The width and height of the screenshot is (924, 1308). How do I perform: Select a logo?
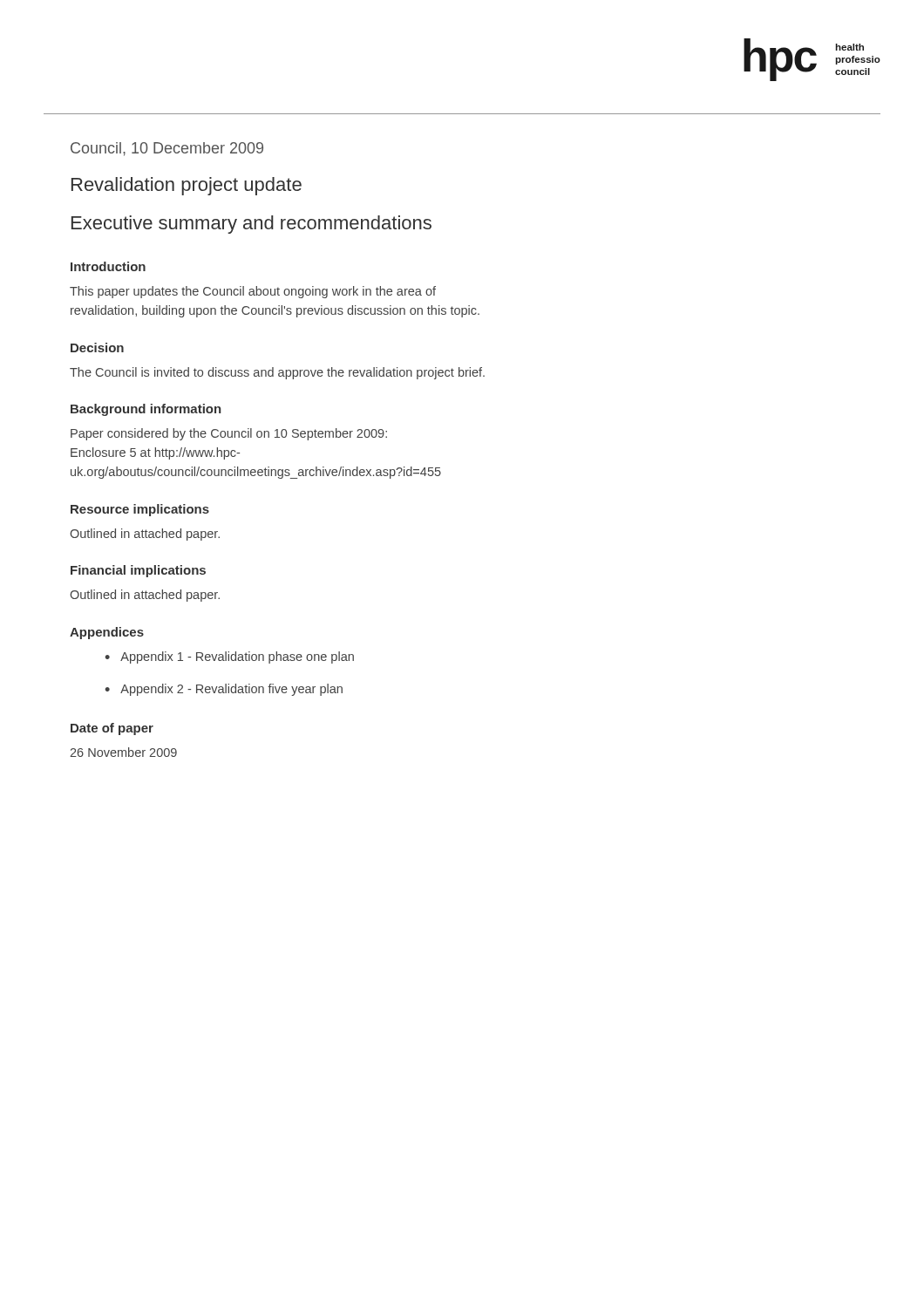coord(811,61)
